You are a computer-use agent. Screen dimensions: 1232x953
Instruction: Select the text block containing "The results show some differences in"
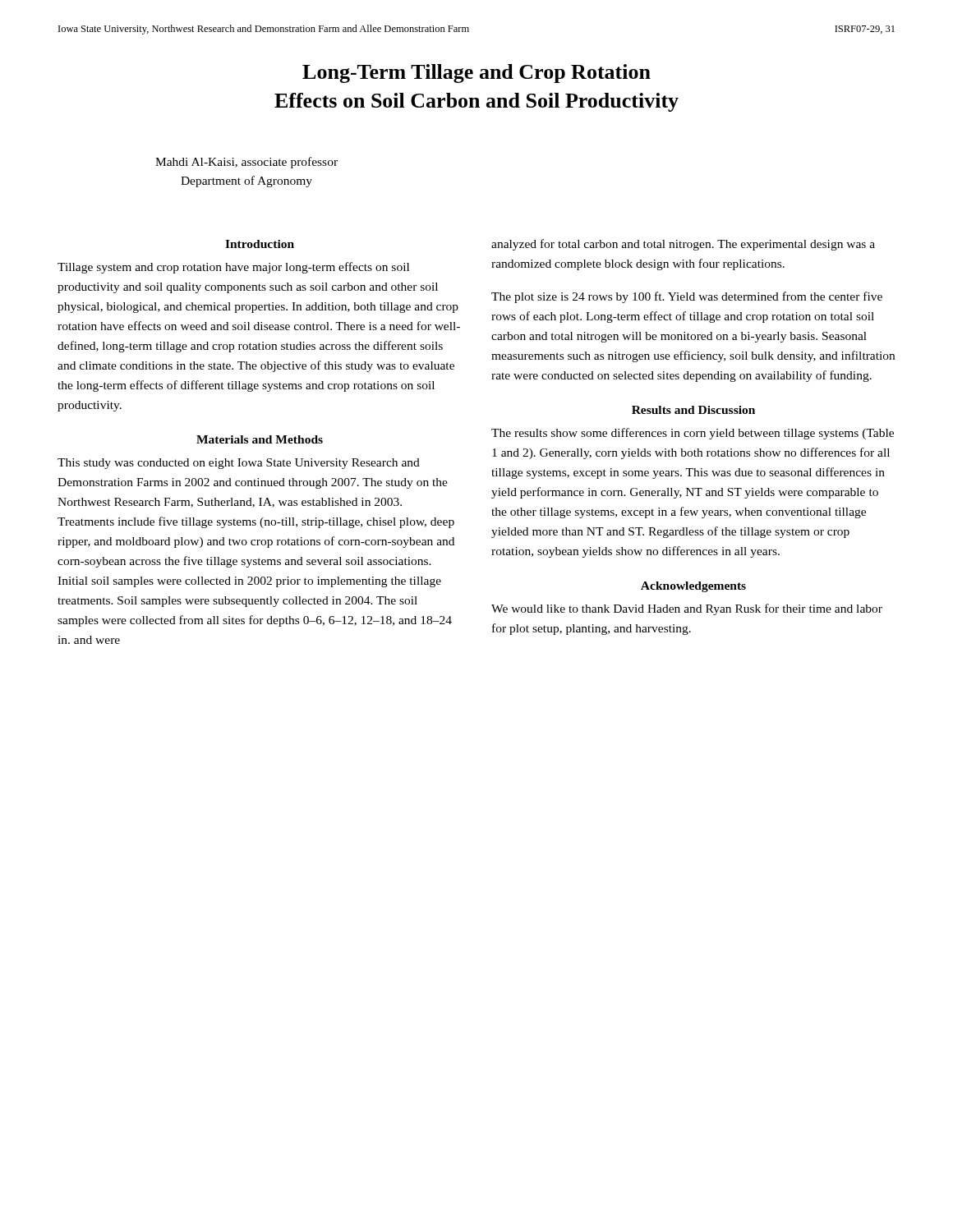[x=693, y=492]
